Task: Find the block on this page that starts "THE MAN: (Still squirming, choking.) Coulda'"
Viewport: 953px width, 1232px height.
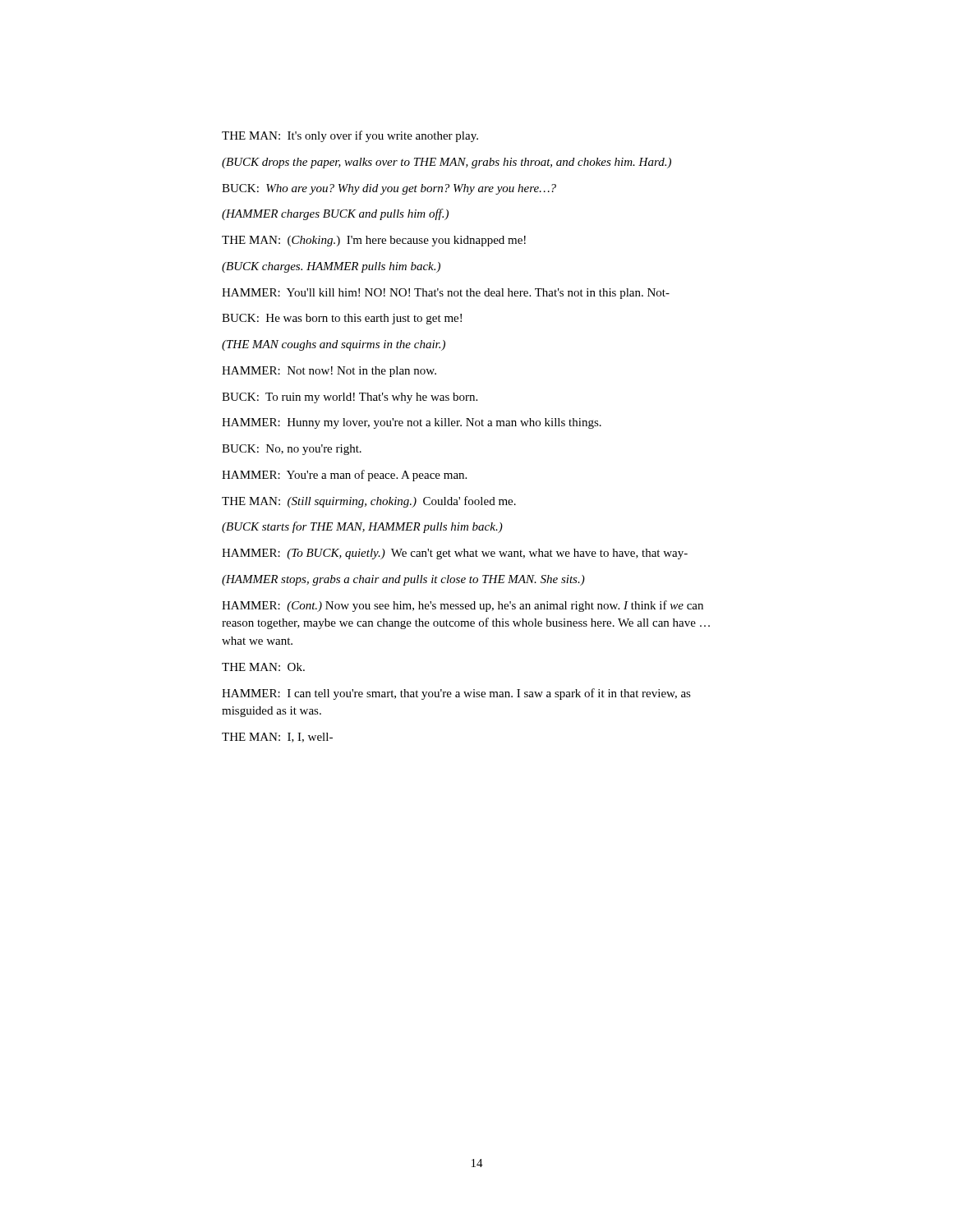Action: coord(369,501)
